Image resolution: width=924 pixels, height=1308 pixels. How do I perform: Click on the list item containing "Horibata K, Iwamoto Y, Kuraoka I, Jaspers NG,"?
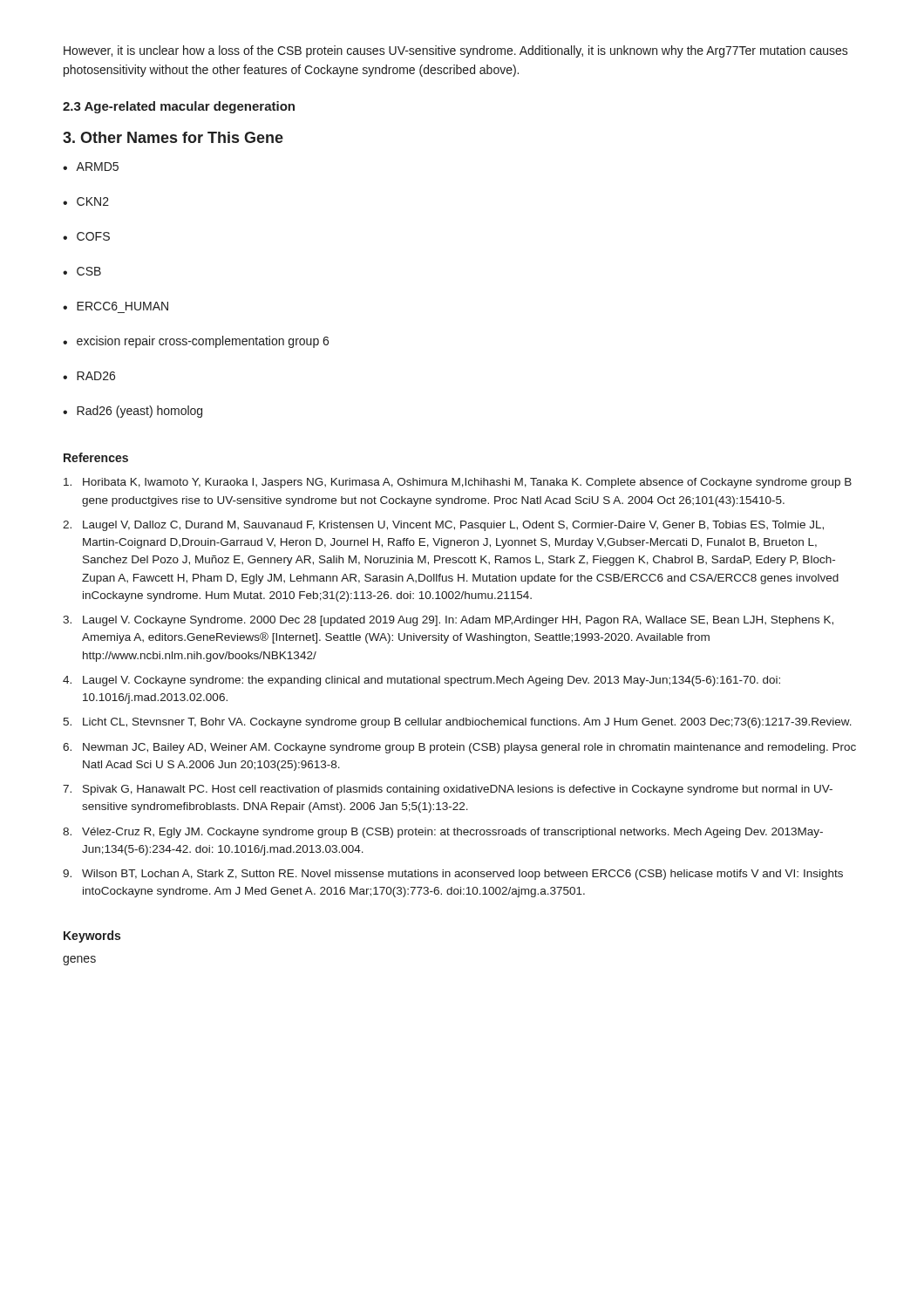point(462,491)
